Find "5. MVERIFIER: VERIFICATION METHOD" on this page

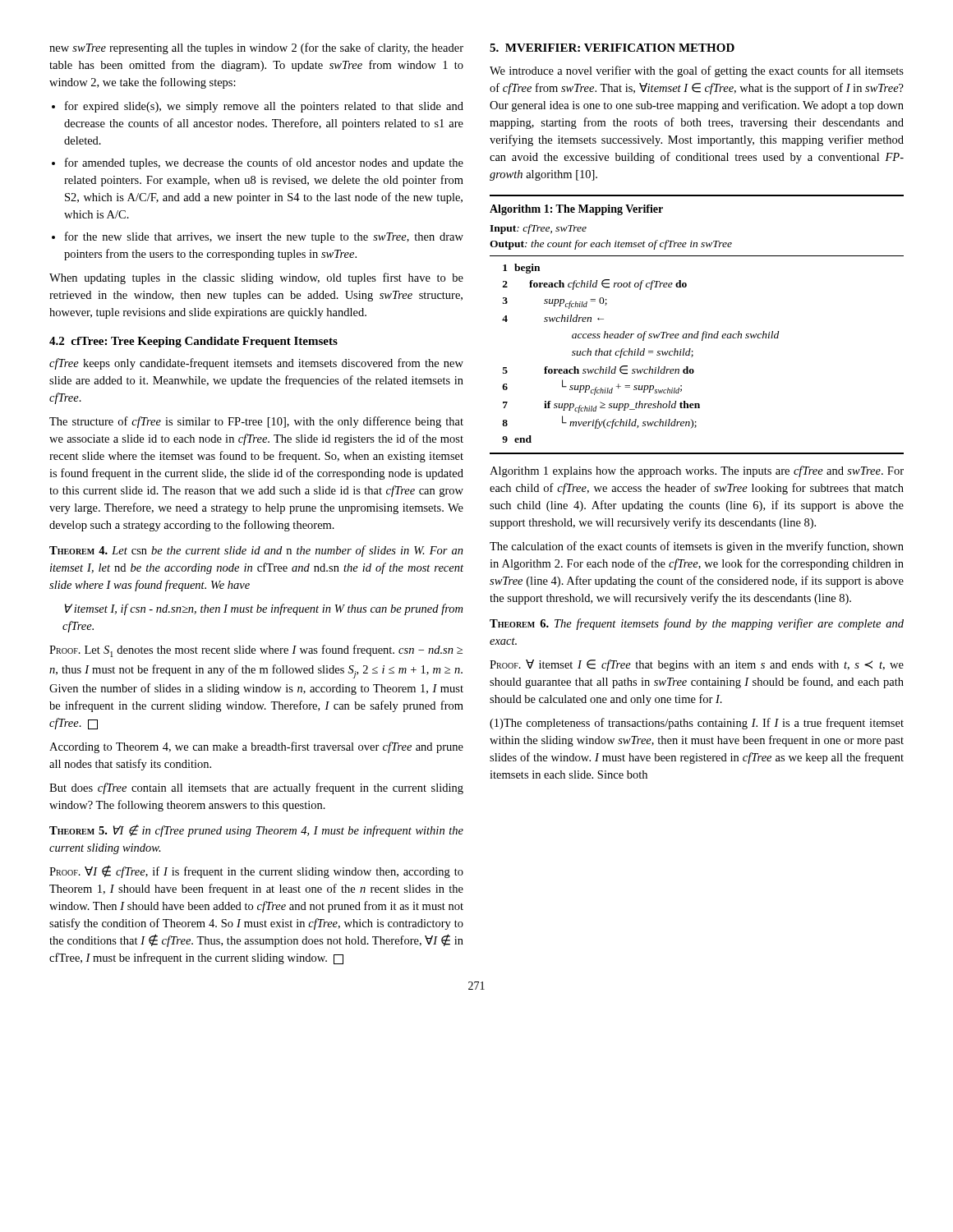coord(612,48)
